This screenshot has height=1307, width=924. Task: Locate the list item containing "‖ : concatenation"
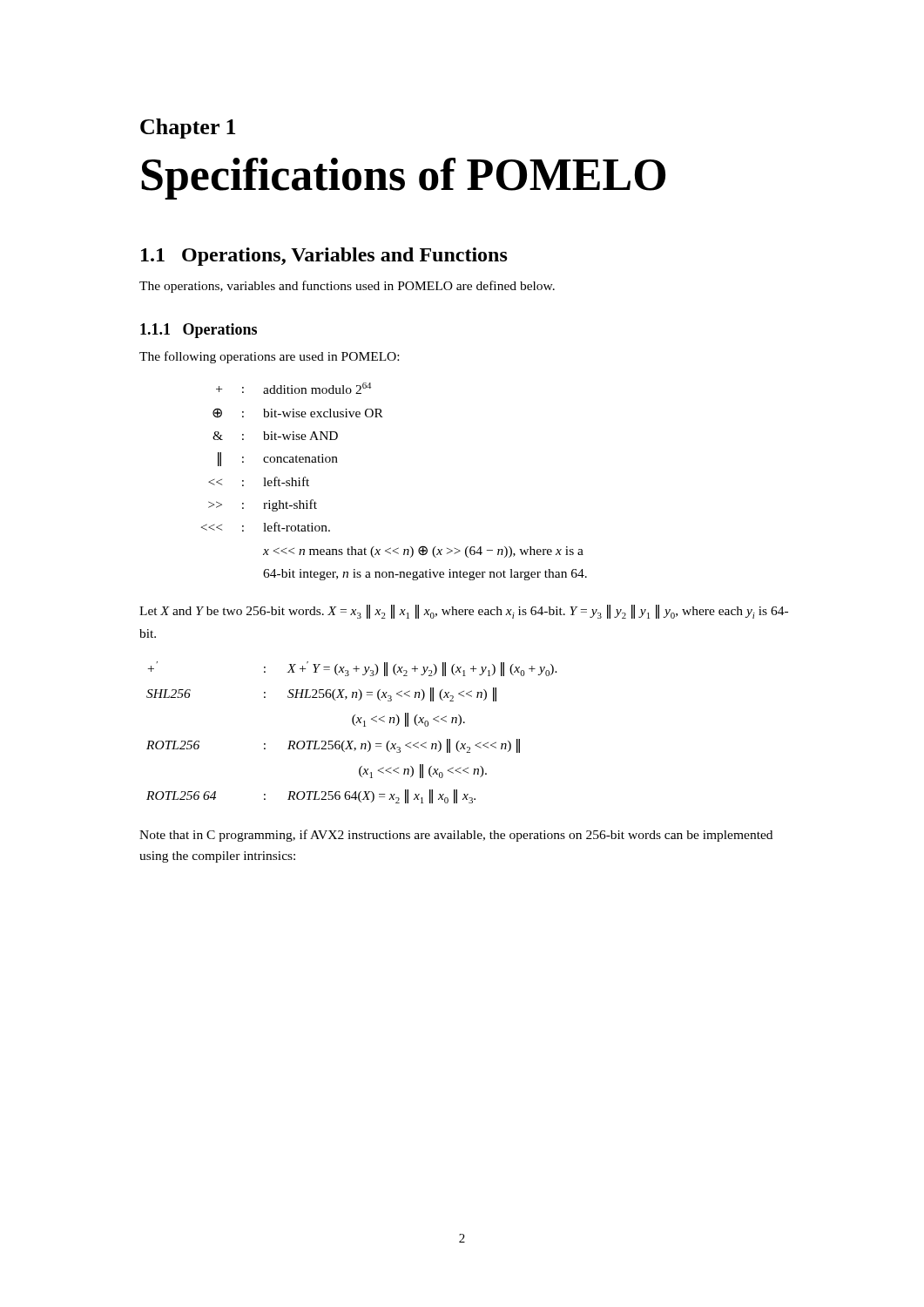point(278,459)
